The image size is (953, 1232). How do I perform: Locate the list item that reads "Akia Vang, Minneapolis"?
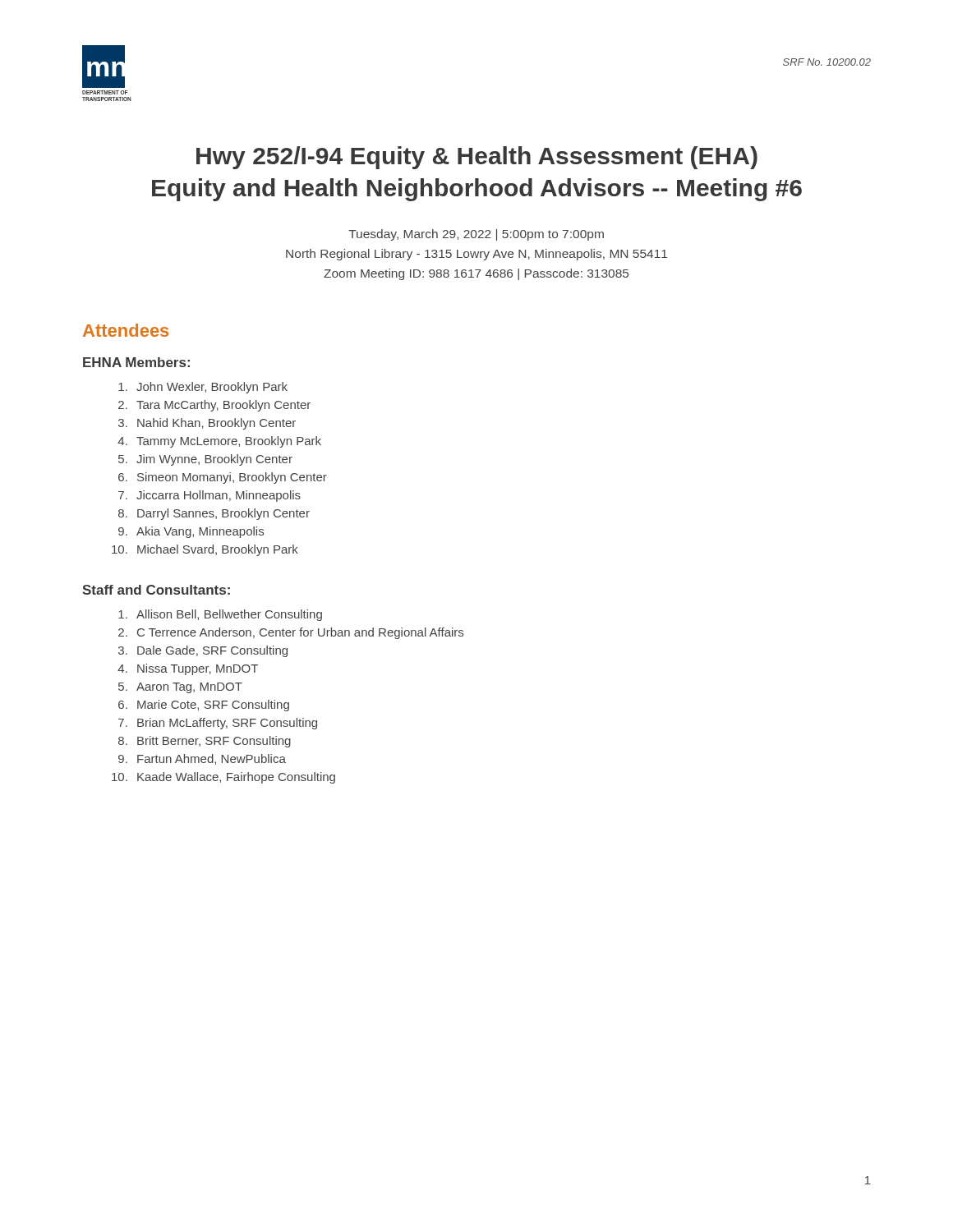200,532
